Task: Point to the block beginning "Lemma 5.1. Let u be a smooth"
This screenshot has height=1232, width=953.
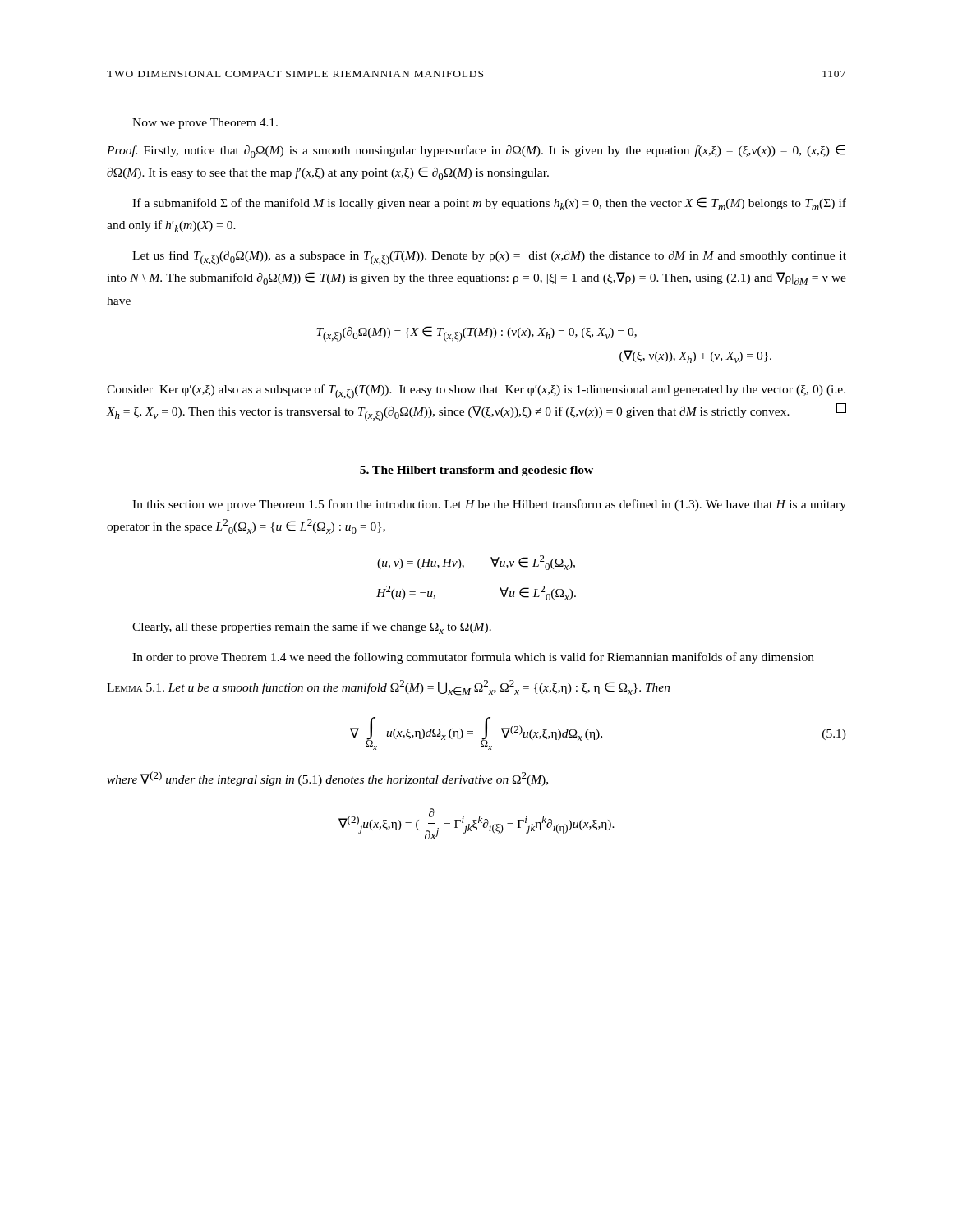Action: 389,687
